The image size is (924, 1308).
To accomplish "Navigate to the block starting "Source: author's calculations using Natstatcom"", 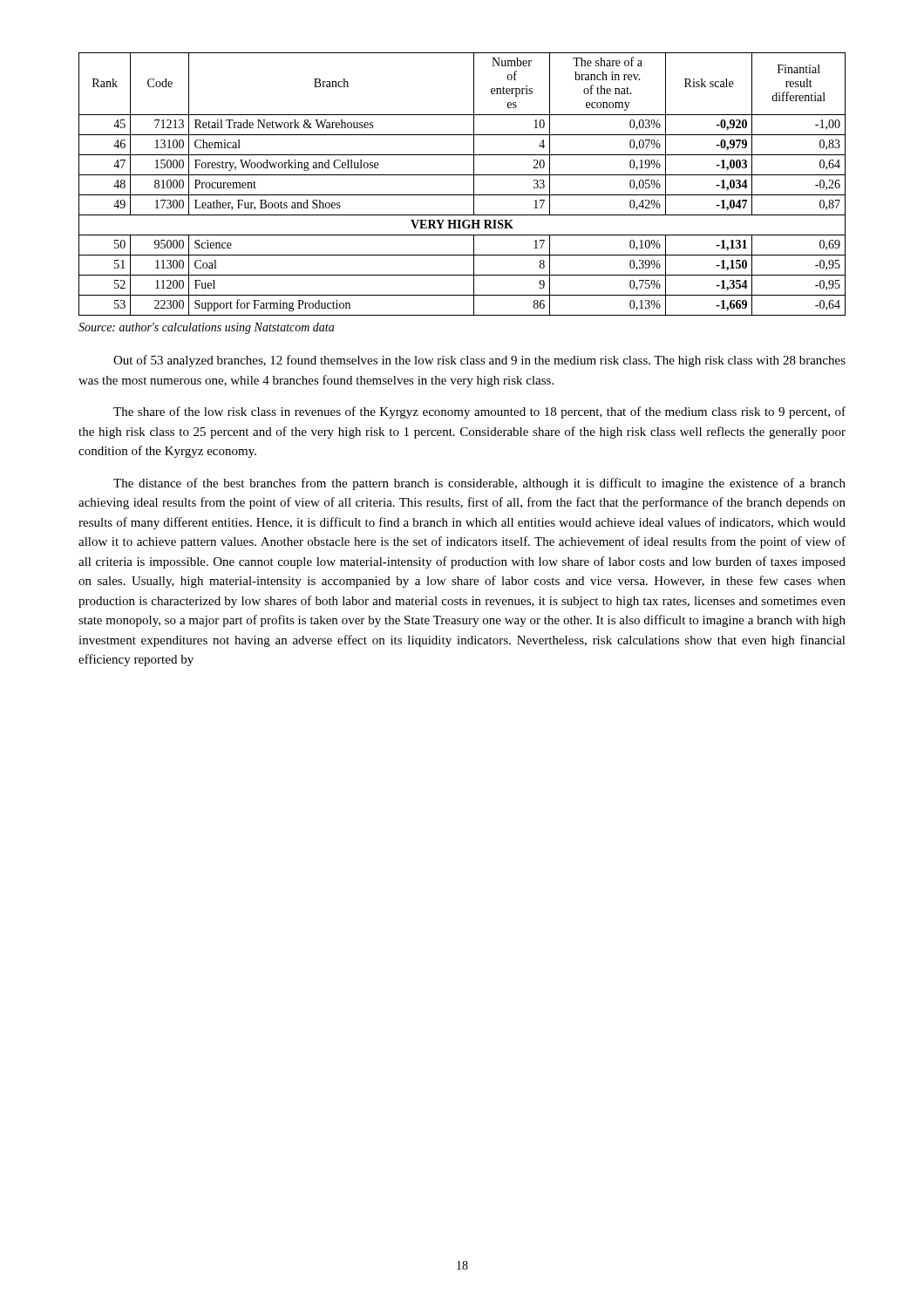I will 206,327.
